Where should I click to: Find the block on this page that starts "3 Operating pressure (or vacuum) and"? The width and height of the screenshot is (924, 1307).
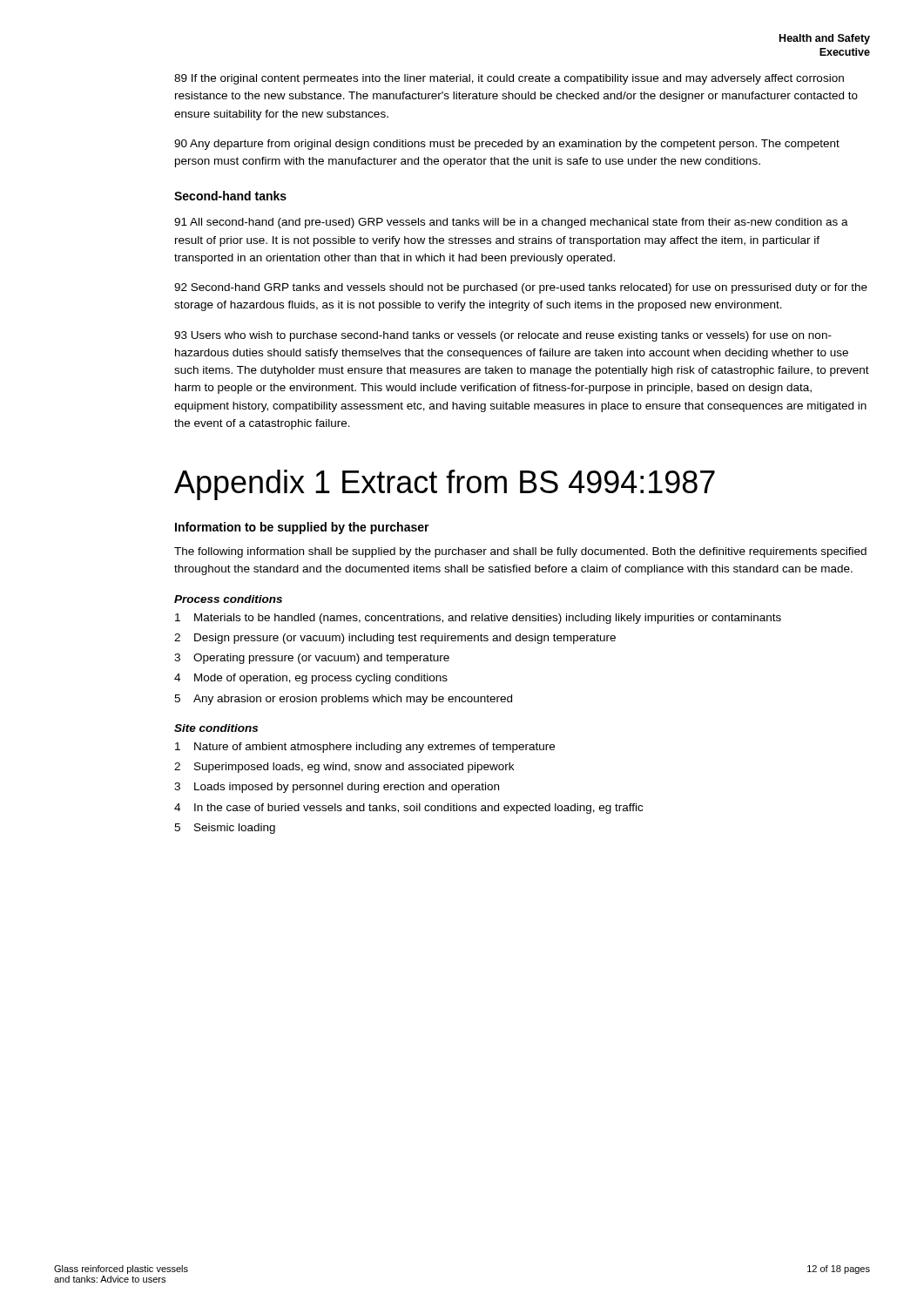click(x=312, y=659)
